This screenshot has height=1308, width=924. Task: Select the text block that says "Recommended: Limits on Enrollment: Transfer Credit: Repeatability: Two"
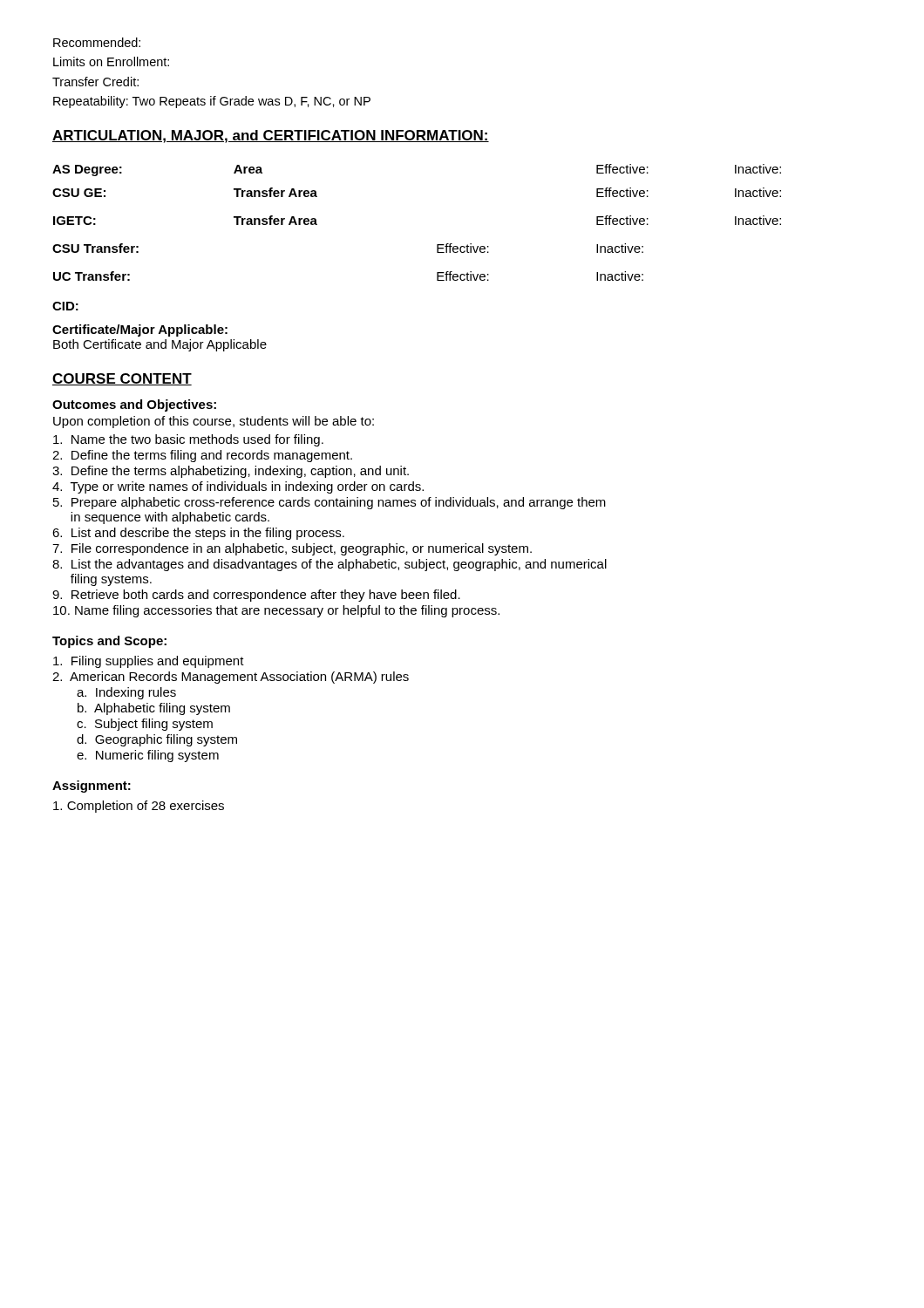coord(97,42)
